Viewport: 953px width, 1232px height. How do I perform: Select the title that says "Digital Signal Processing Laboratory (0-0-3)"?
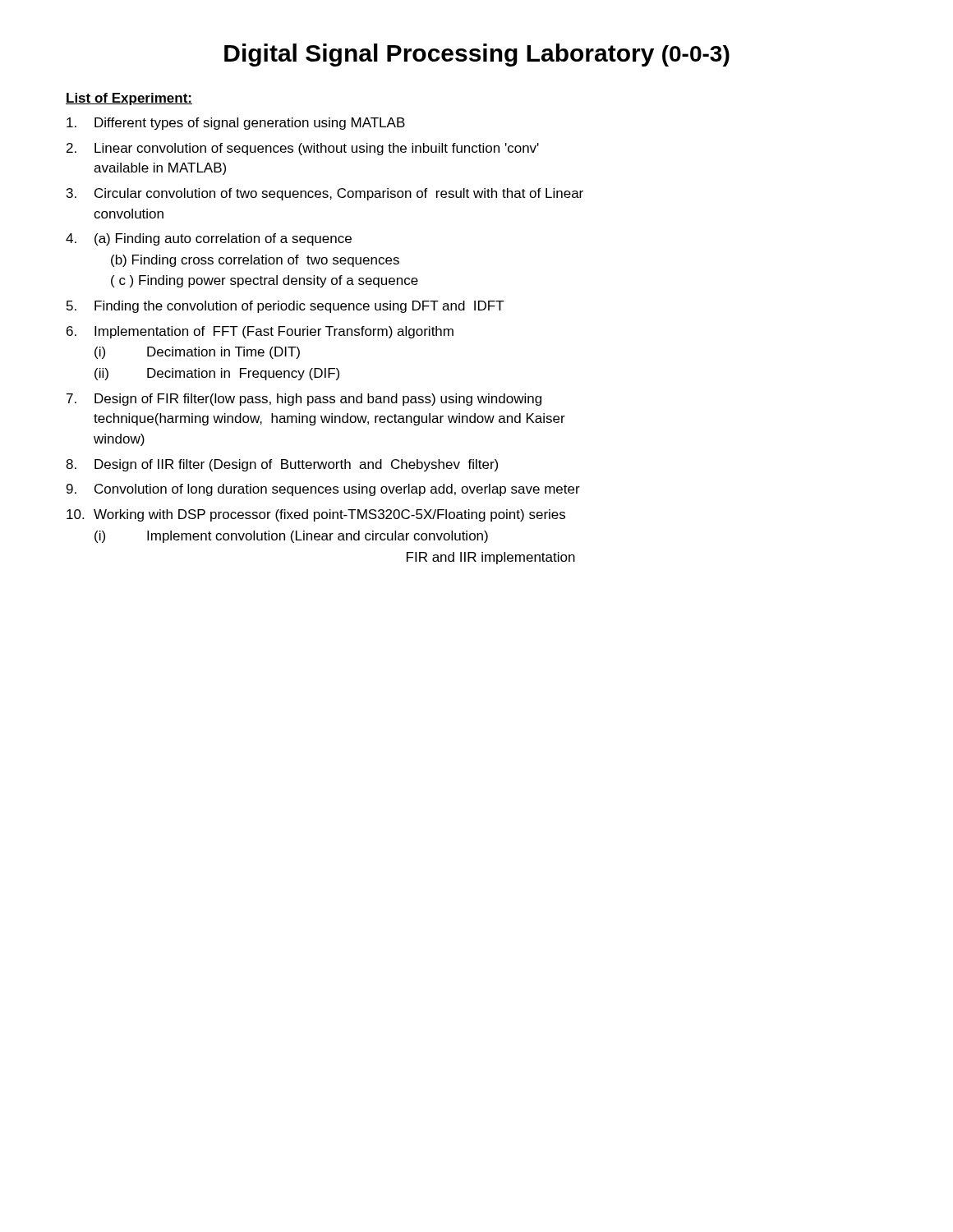click(x=476, y=53)
